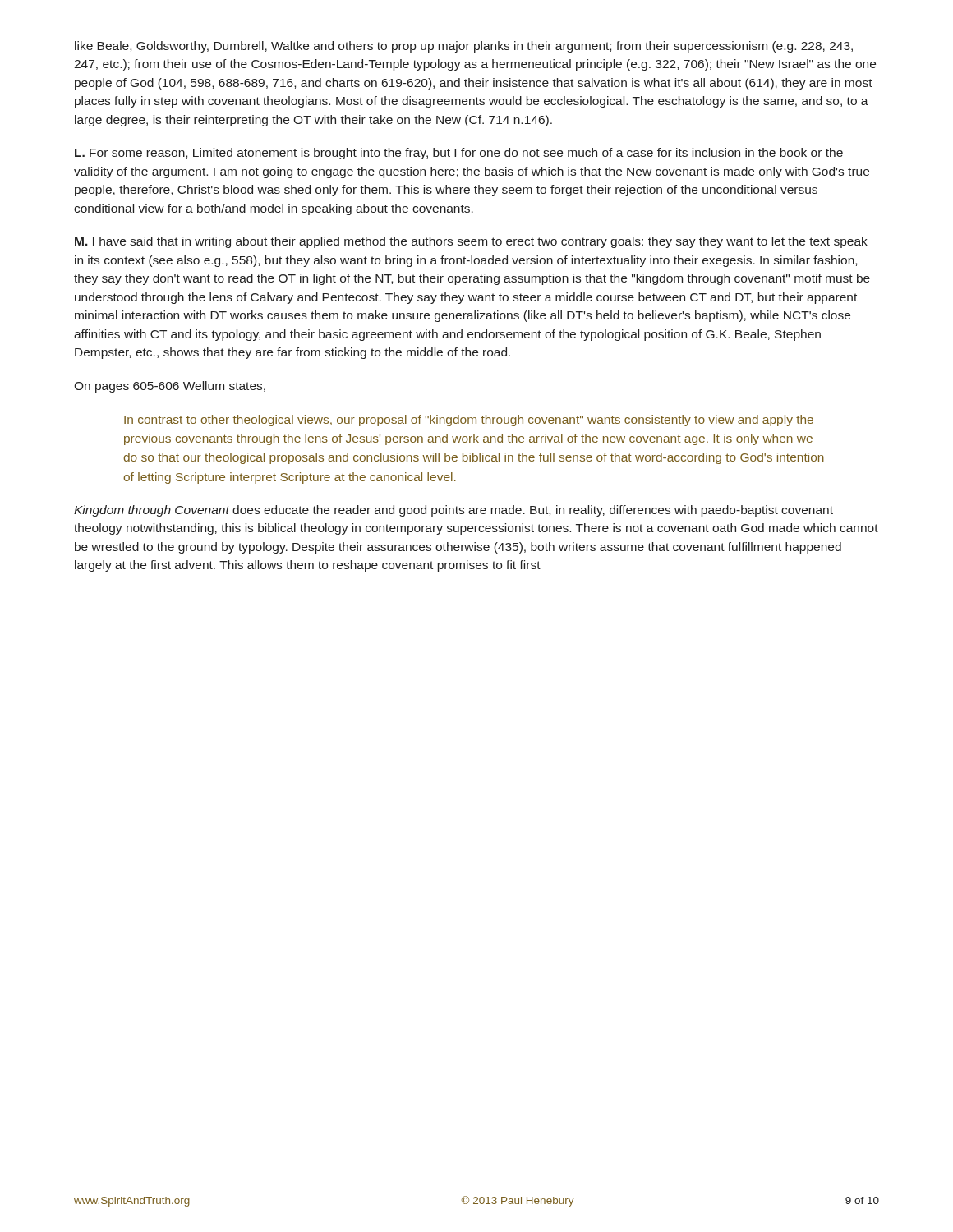Locate the text block that reads "In contrast to"
The width and height of the screenshot is (953, 1232).
coord(474,448)
